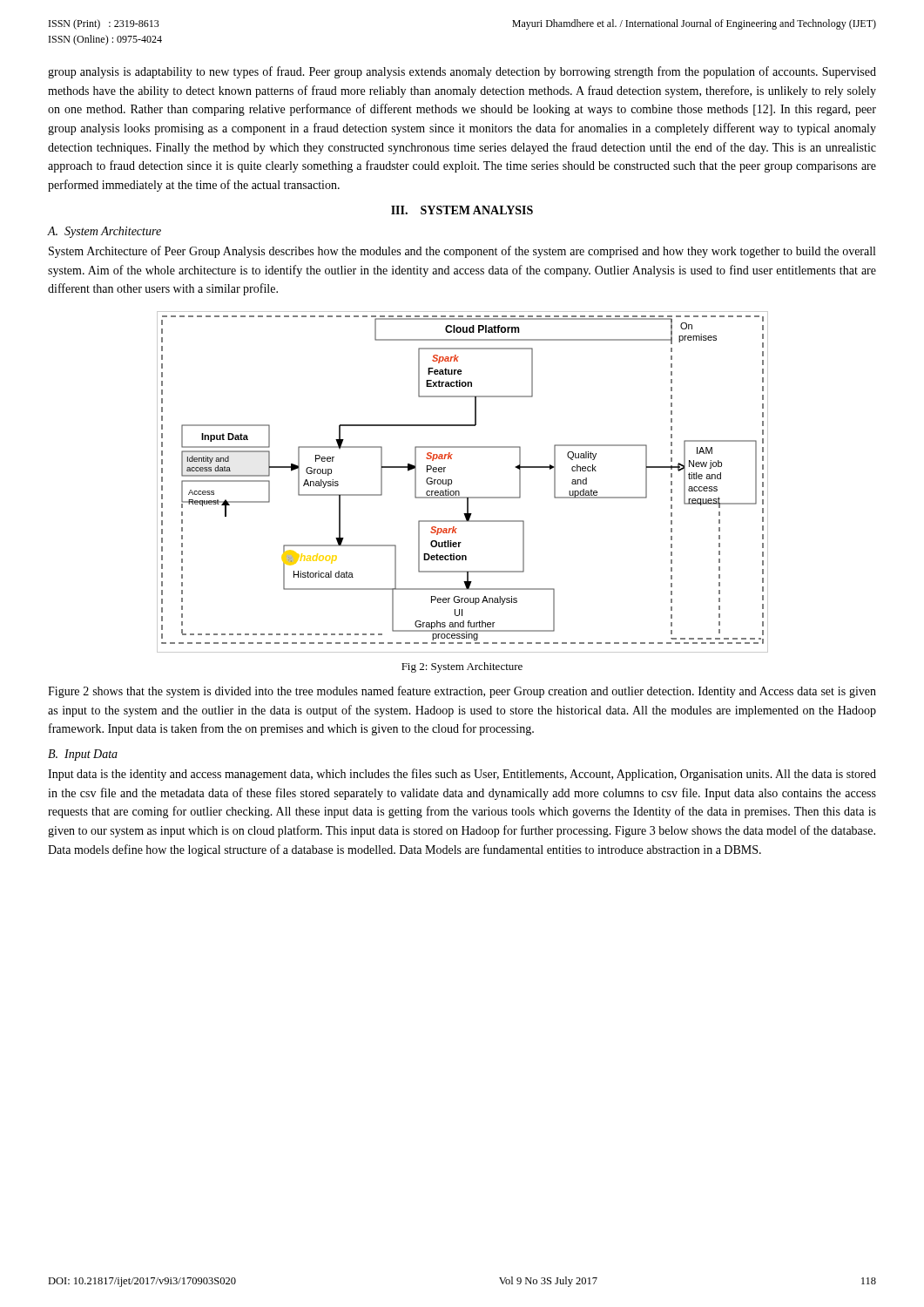The width and height of the screenshot is (924, 1307).
Task: Locate the block of text that opens with "Input data is the identity and access"
Action: [462, 812]
